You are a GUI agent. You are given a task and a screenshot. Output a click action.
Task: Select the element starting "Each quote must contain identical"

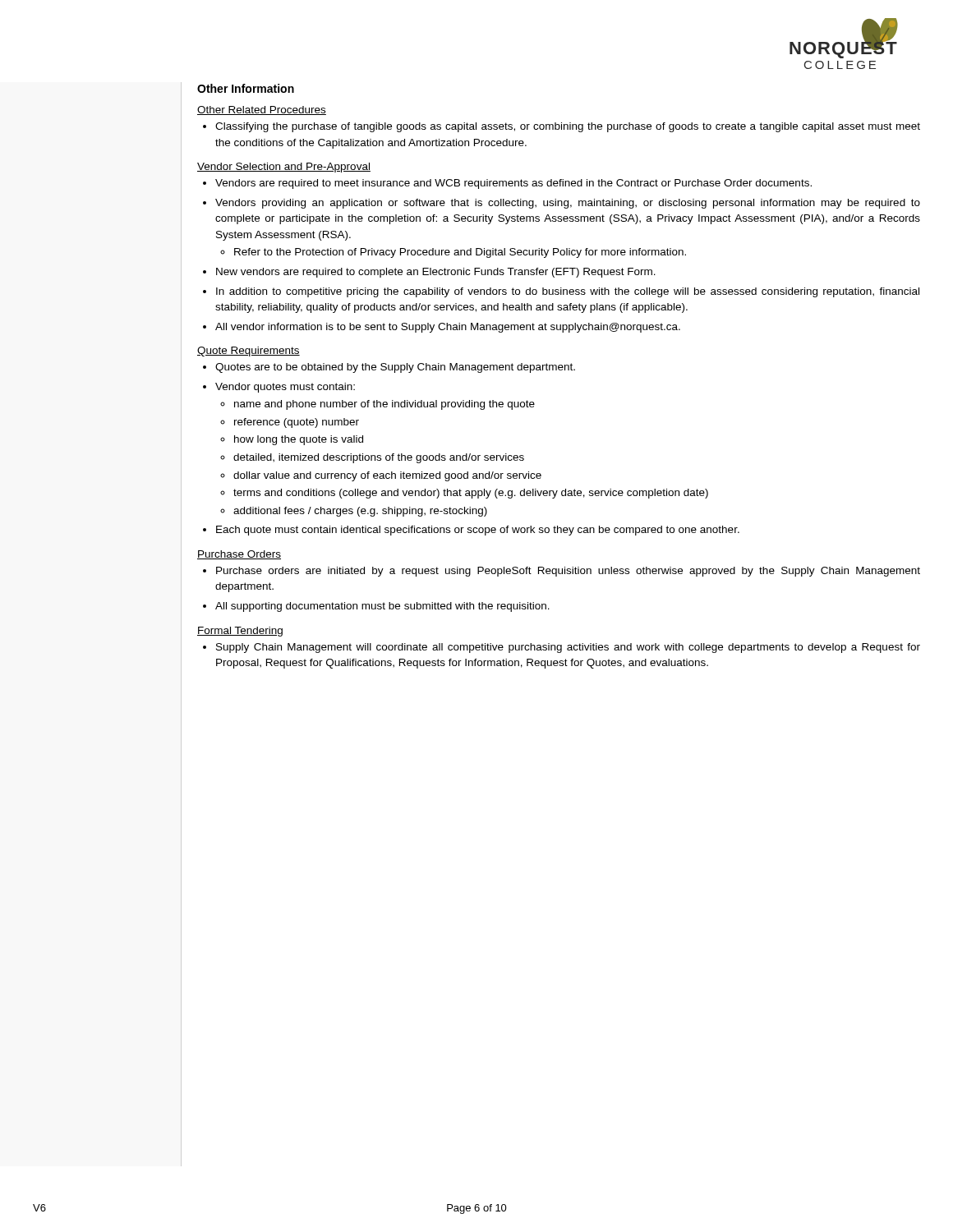tap(478, 530)
